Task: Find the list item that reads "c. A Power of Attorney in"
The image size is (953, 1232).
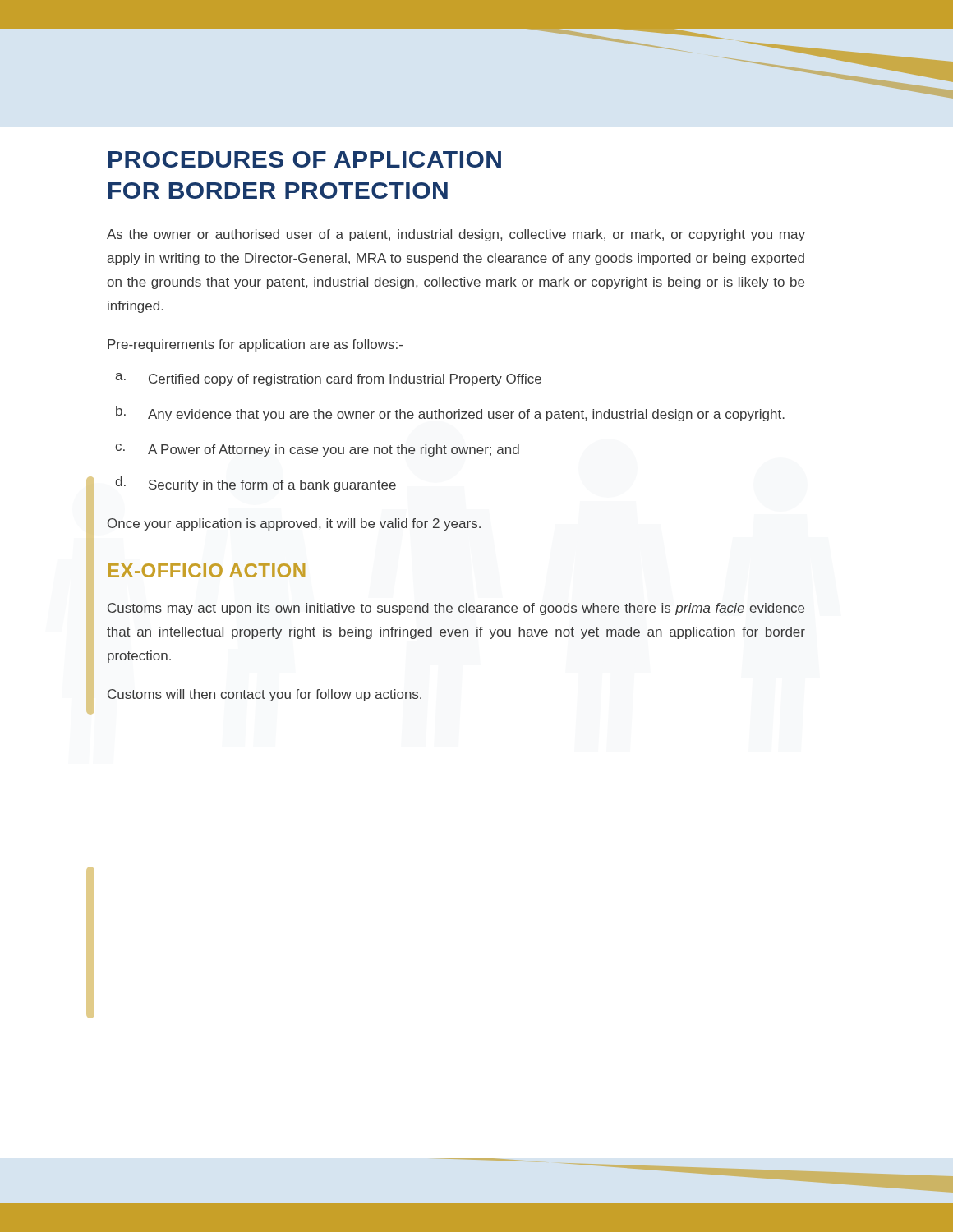Action: point(456,451)
